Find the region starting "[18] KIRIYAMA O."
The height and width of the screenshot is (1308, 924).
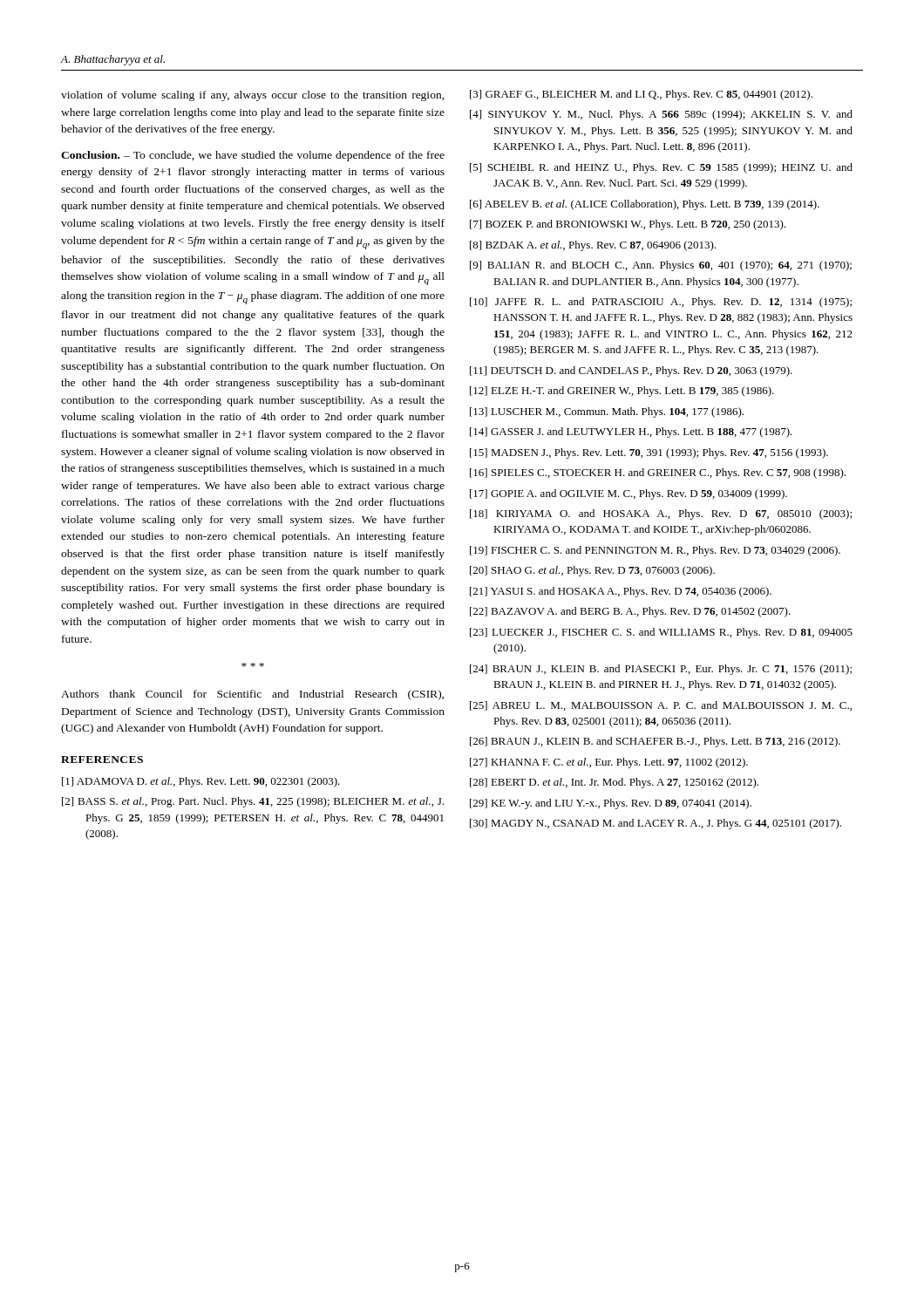point(661,521)
